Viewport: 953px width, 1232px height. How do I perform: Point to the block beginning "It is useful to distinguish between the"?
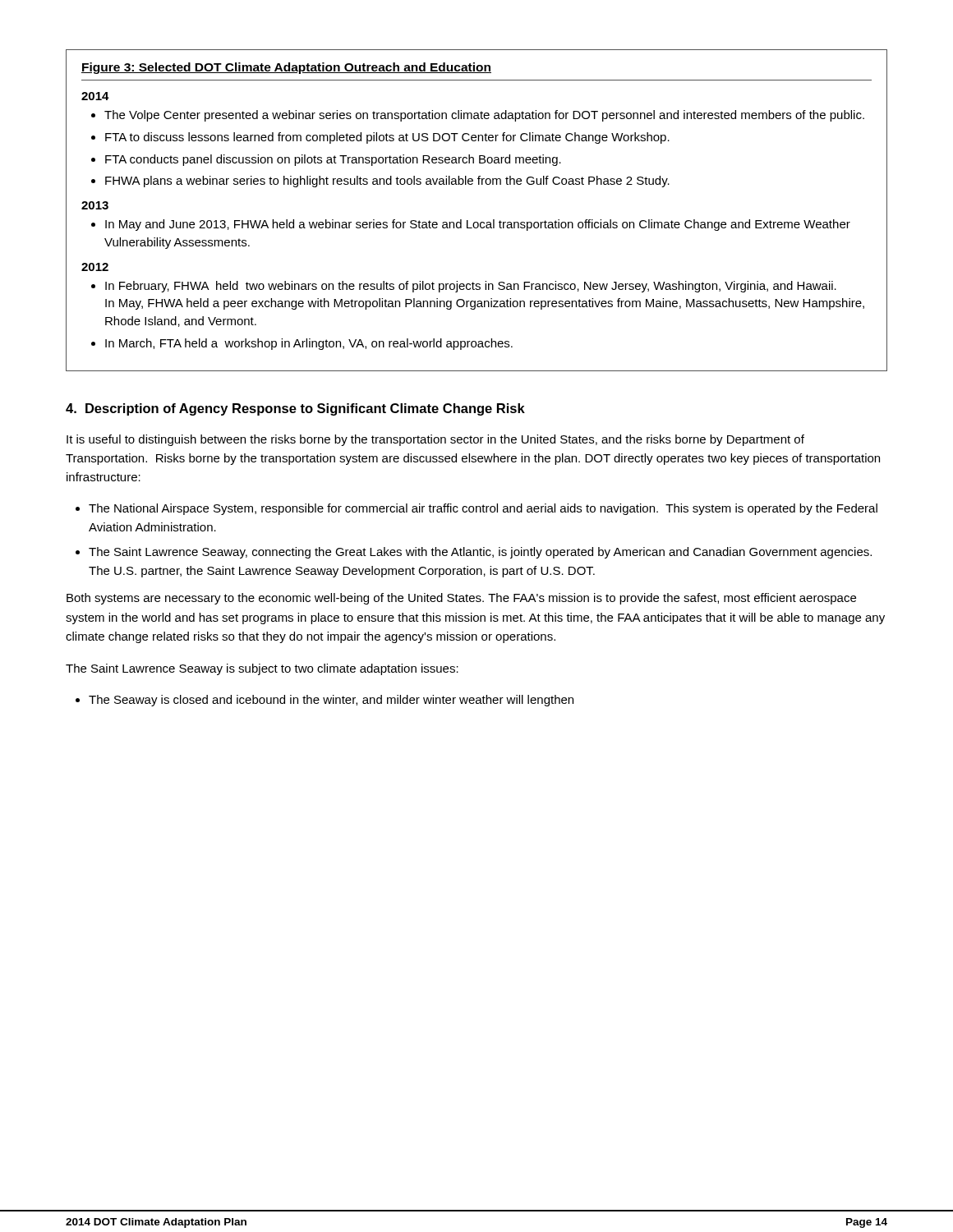(x=473, y=458)
